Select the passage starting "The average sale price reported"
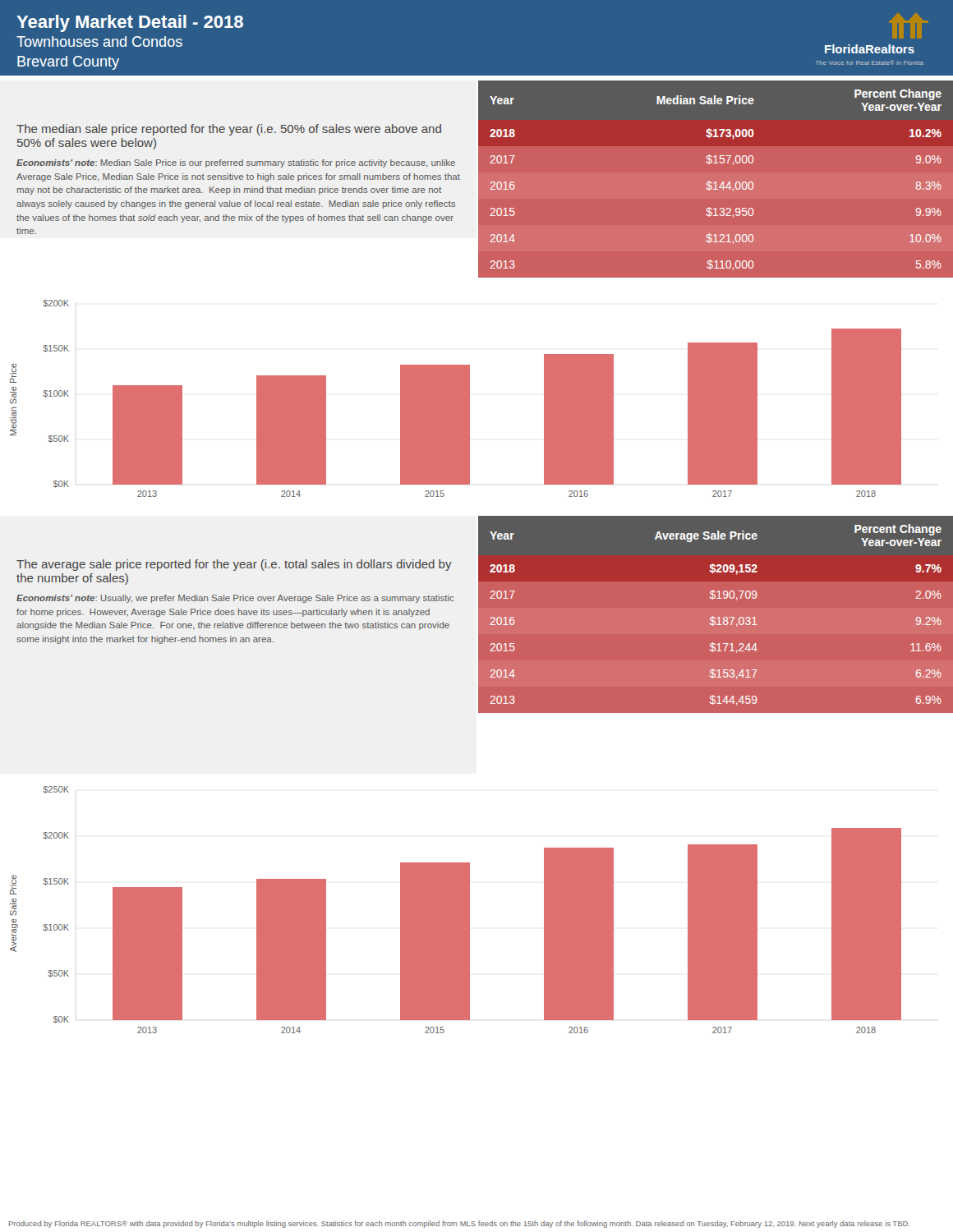953x1232 pixels. coord(234,571)
